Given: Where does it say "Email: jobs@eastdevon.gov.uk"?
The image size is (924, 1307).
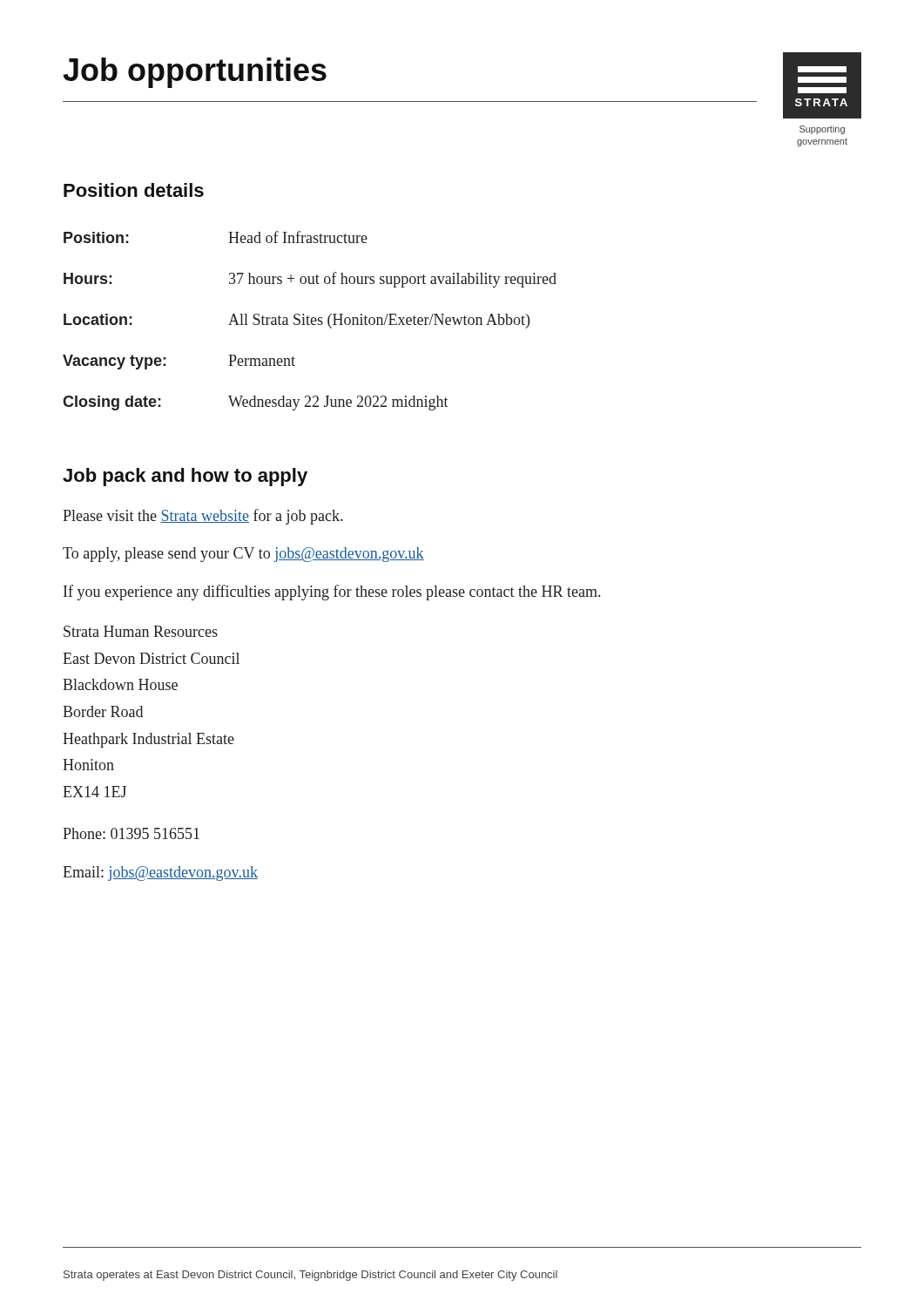Looking at the screenshot, I should click(160, 874).
